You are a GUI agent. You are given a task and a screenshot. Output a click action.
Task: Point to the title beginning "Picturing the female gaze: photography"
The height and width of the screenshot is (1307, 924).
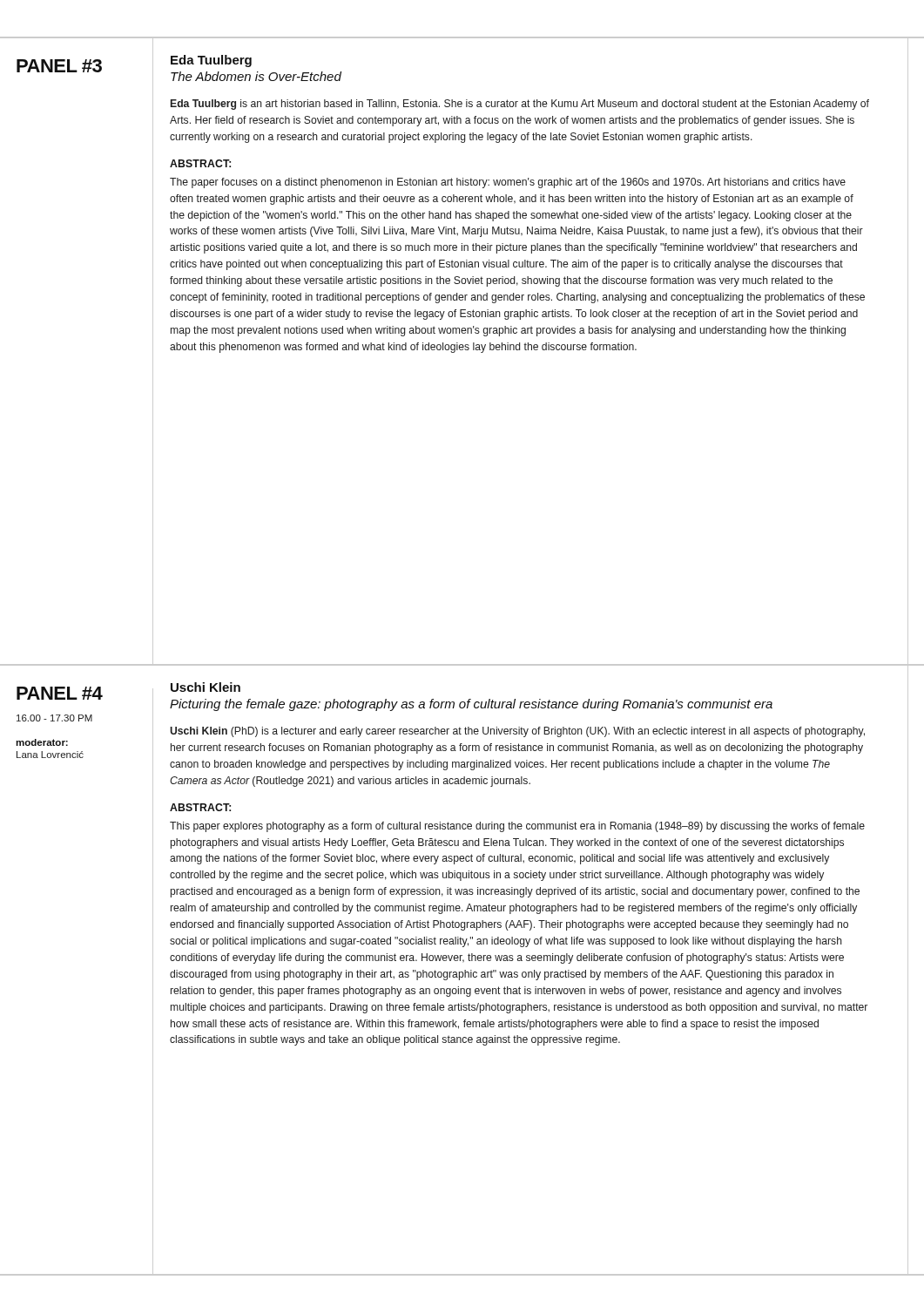coord(471,704)
